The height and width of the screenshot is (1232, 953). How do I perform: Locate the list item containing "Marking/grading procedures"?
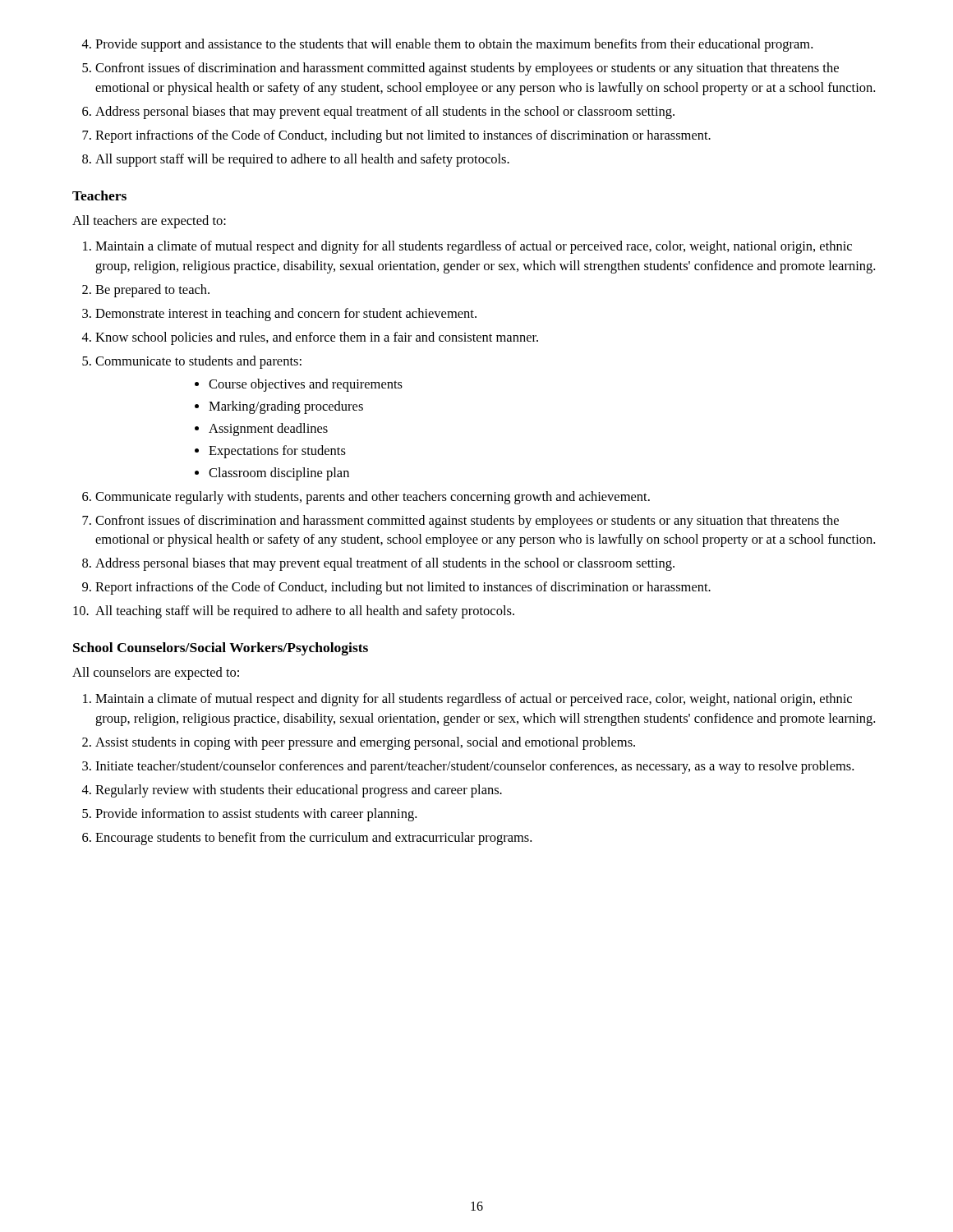pos(286,407)
